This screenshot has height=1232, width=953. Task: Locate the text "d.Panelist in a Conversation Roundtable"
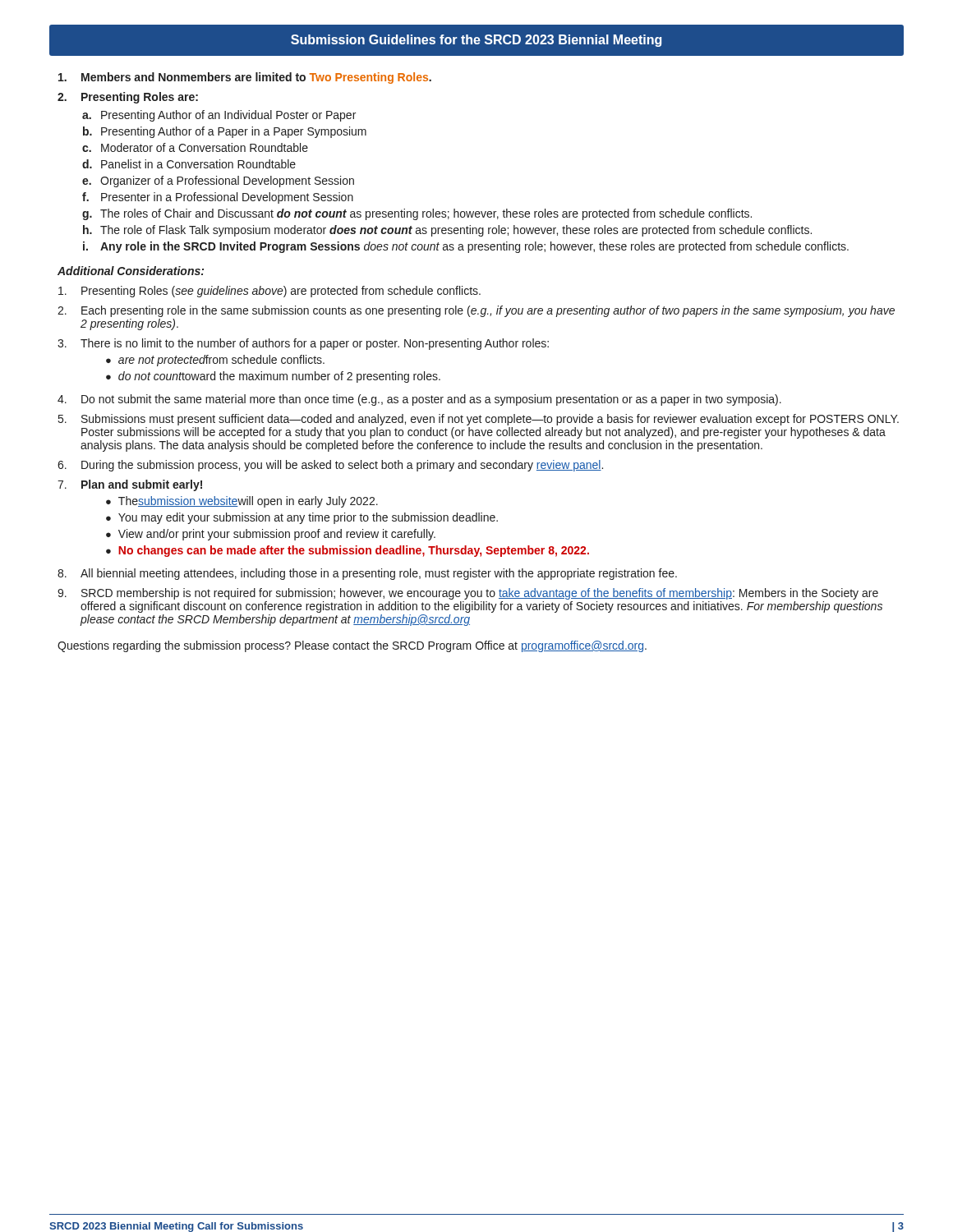(x=189, y=164)
